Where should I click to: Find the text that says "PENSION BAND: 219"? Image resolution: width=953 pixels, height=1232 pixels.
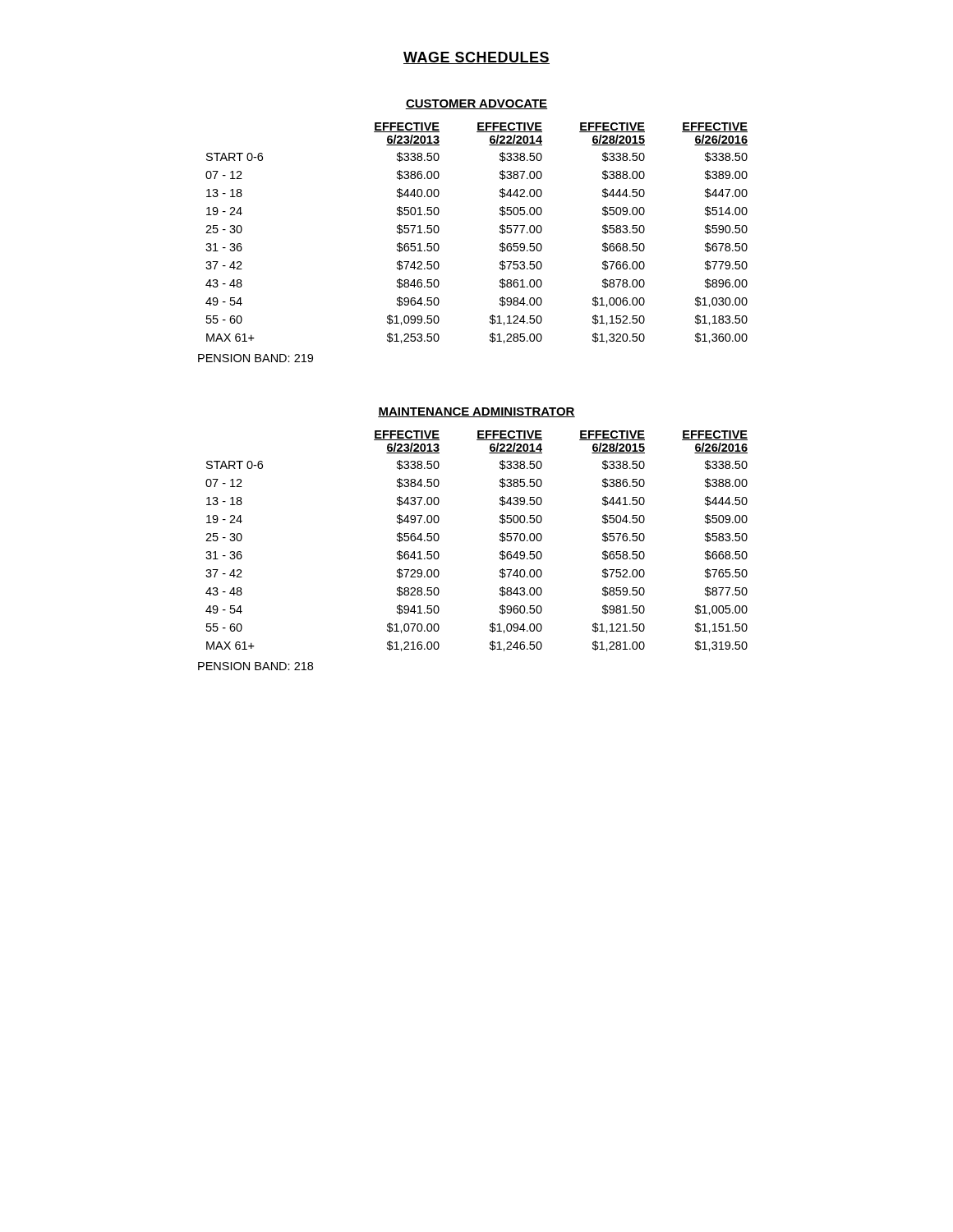(x=255, y=358)
